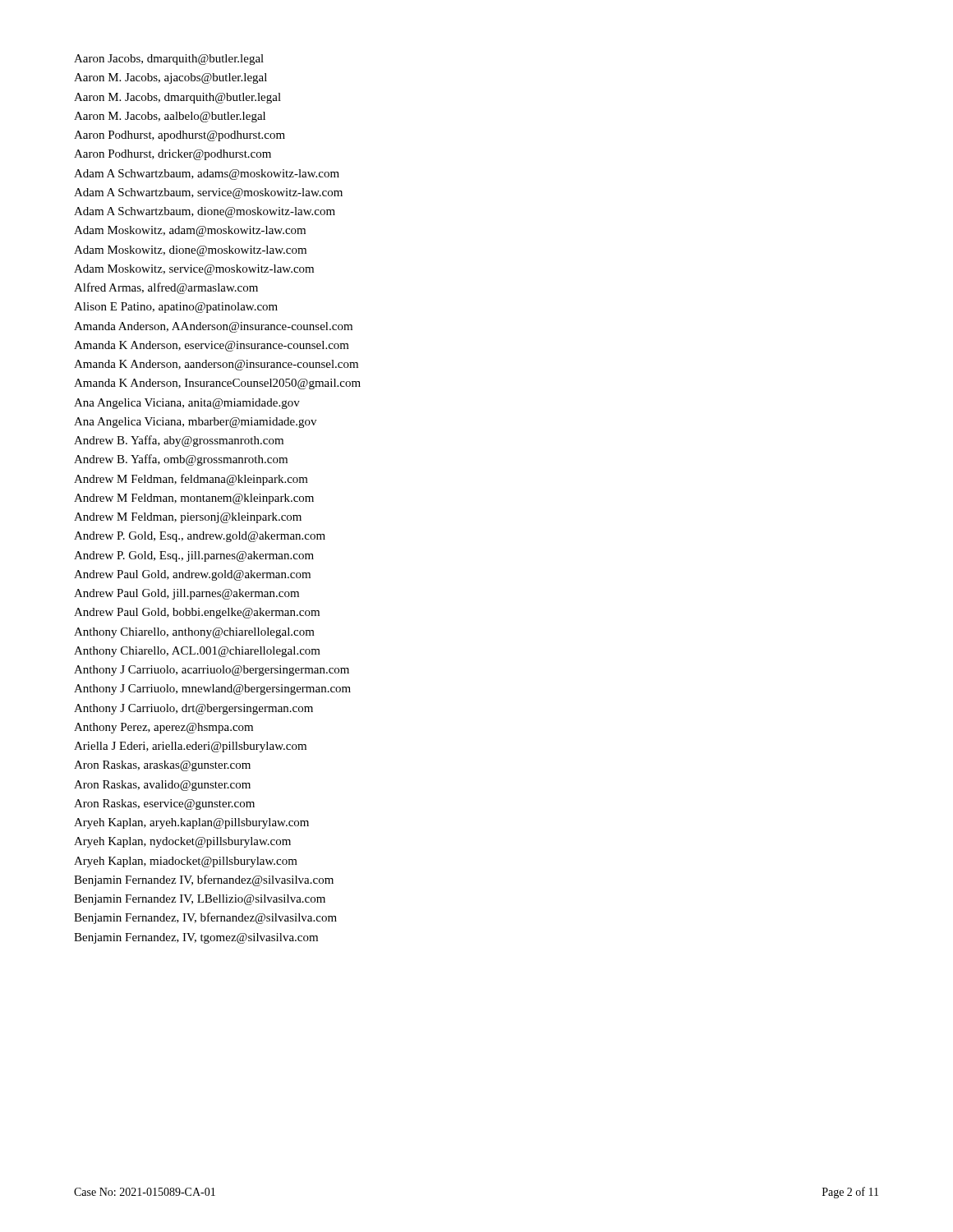
Task: Locate the list item that reads "Aron Raskas, araskas@gunster.com"
Action: click(162, 765)
